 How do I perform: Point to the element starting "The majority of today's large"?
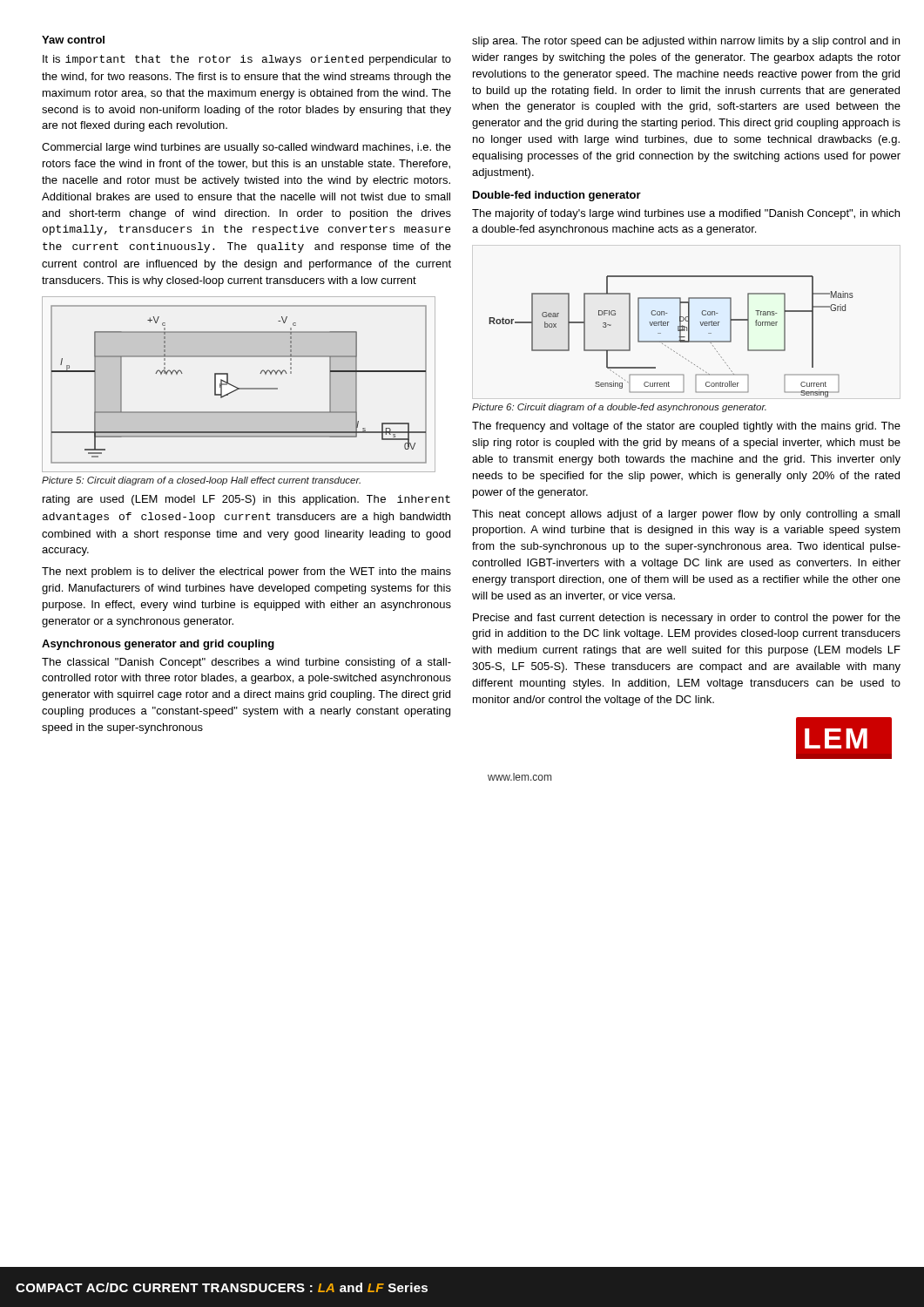686,222
